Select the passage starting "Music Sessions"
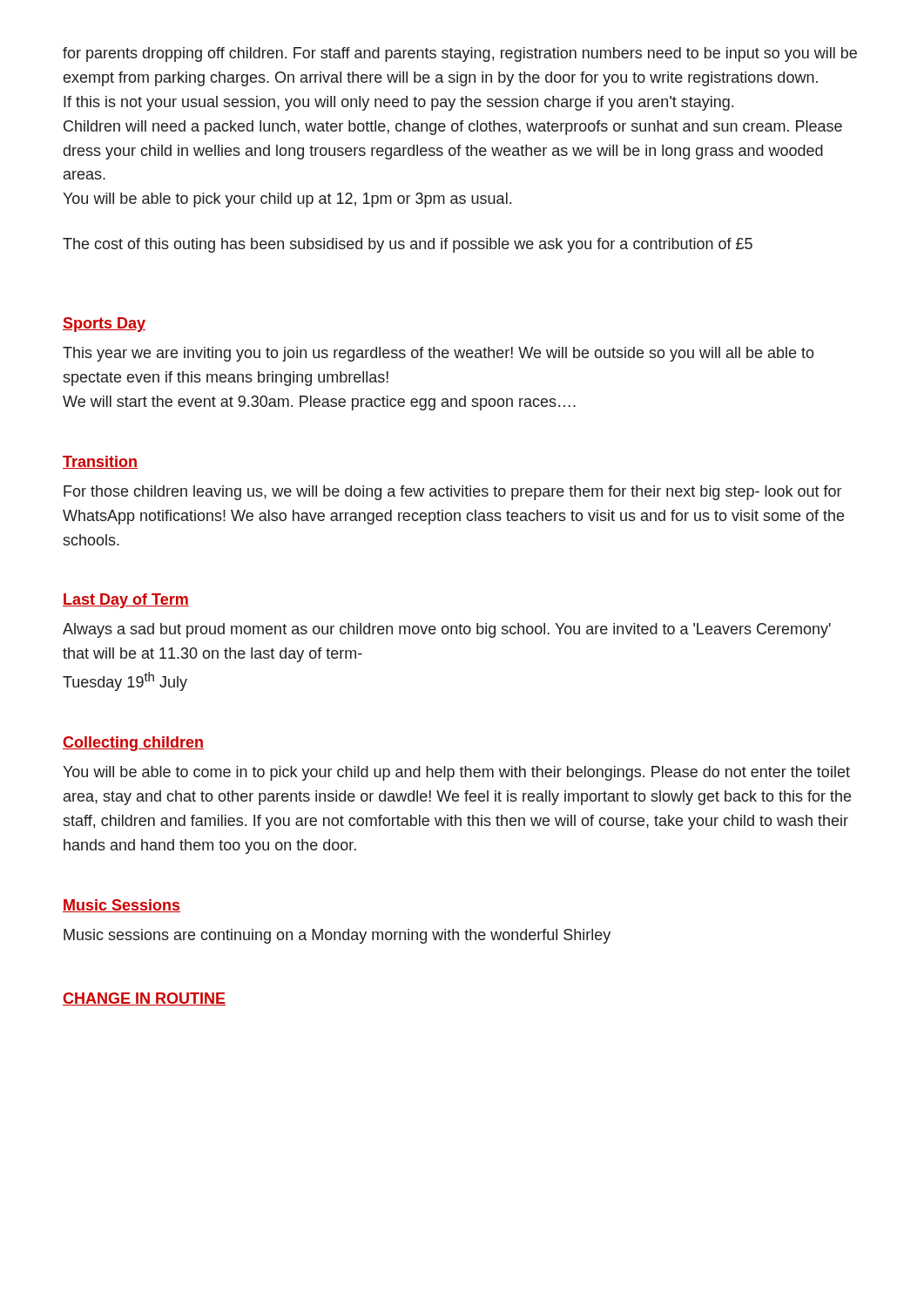 pos(122,905)
